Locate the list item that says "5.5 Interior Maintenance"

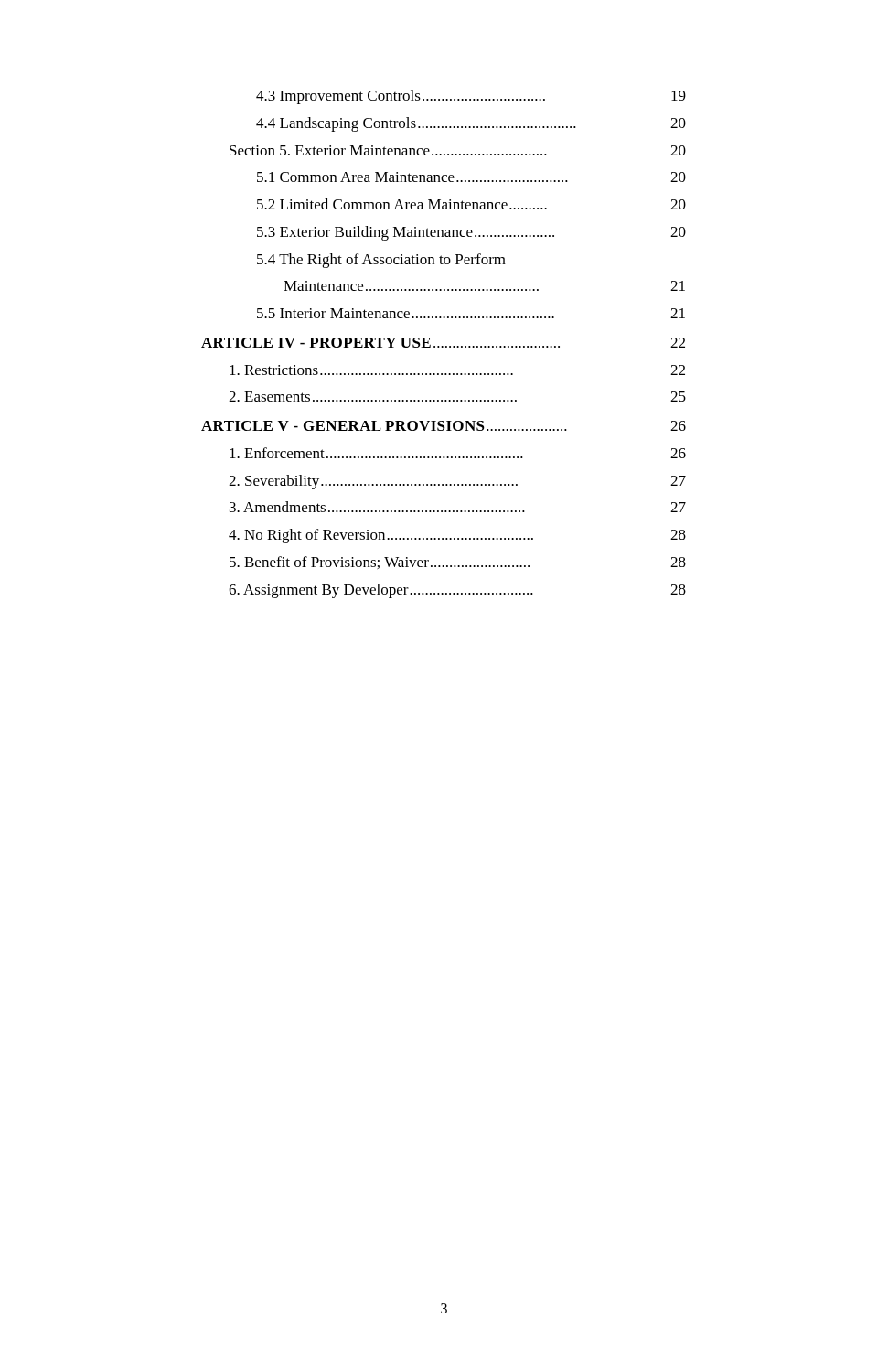click(x=471, y=314)
